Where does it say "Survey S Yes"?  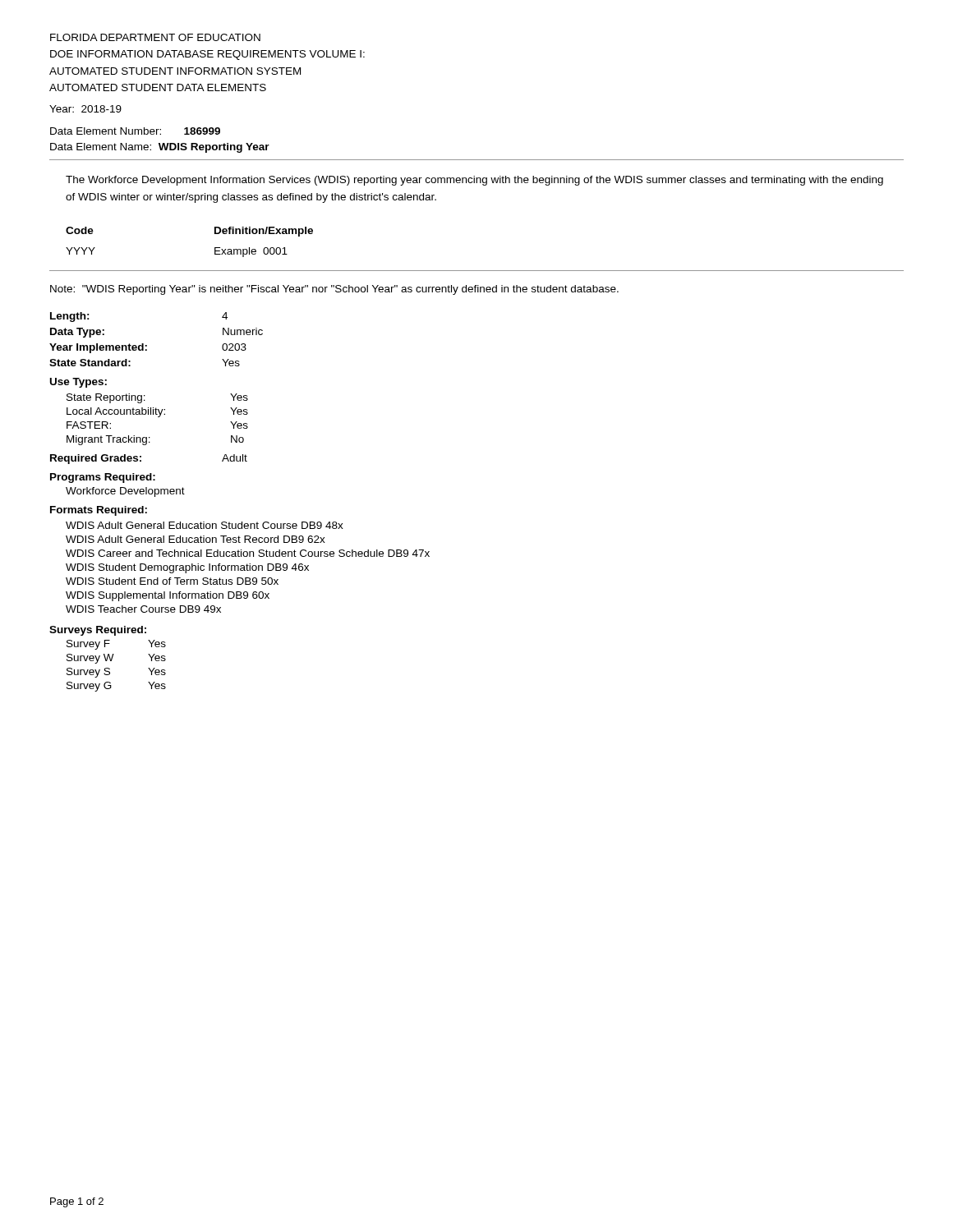(x=116, y=671)
